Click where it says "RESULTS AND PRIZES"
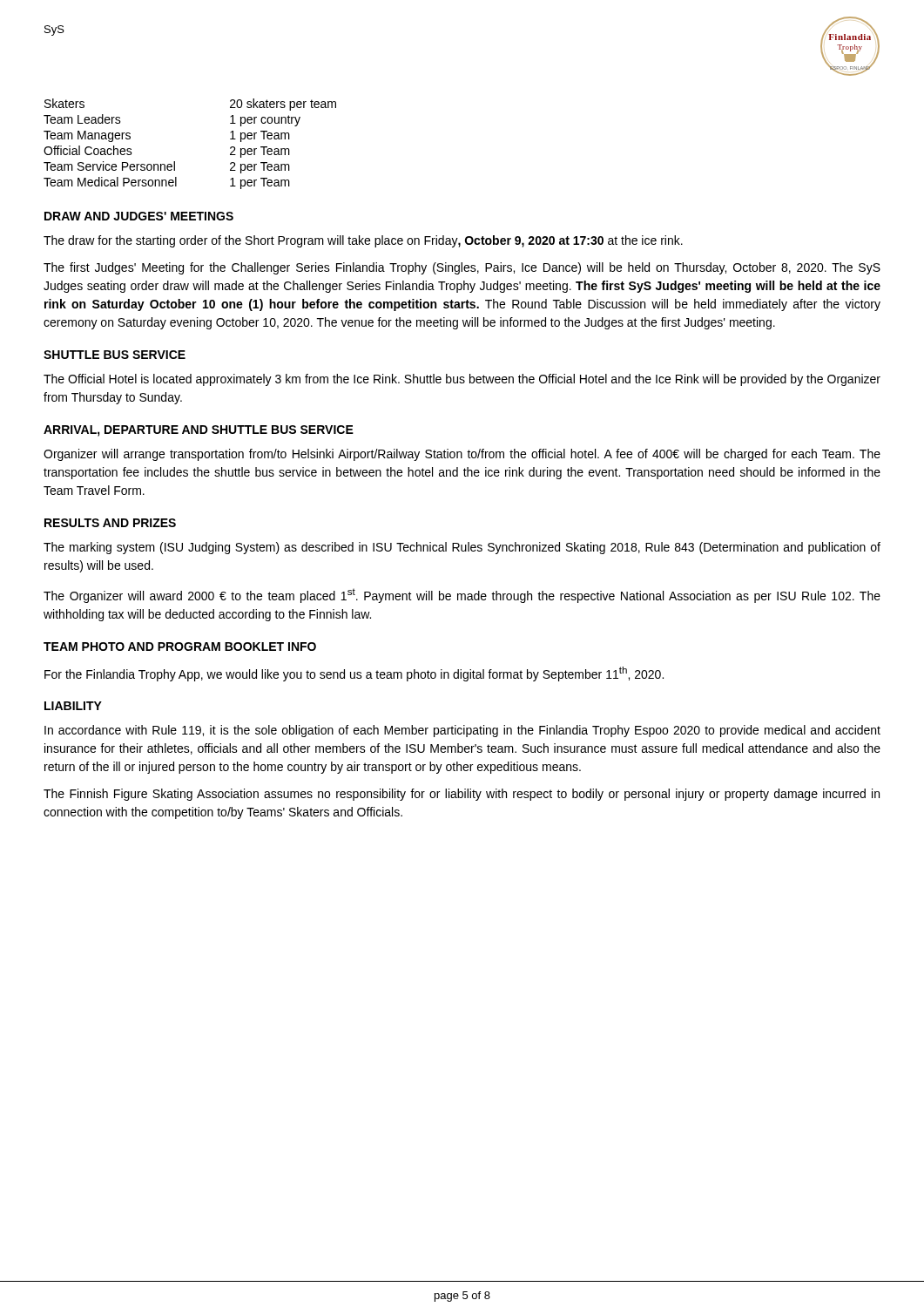Image resolution: width=924 pixels, height=1307 pixels. point(110,523)
